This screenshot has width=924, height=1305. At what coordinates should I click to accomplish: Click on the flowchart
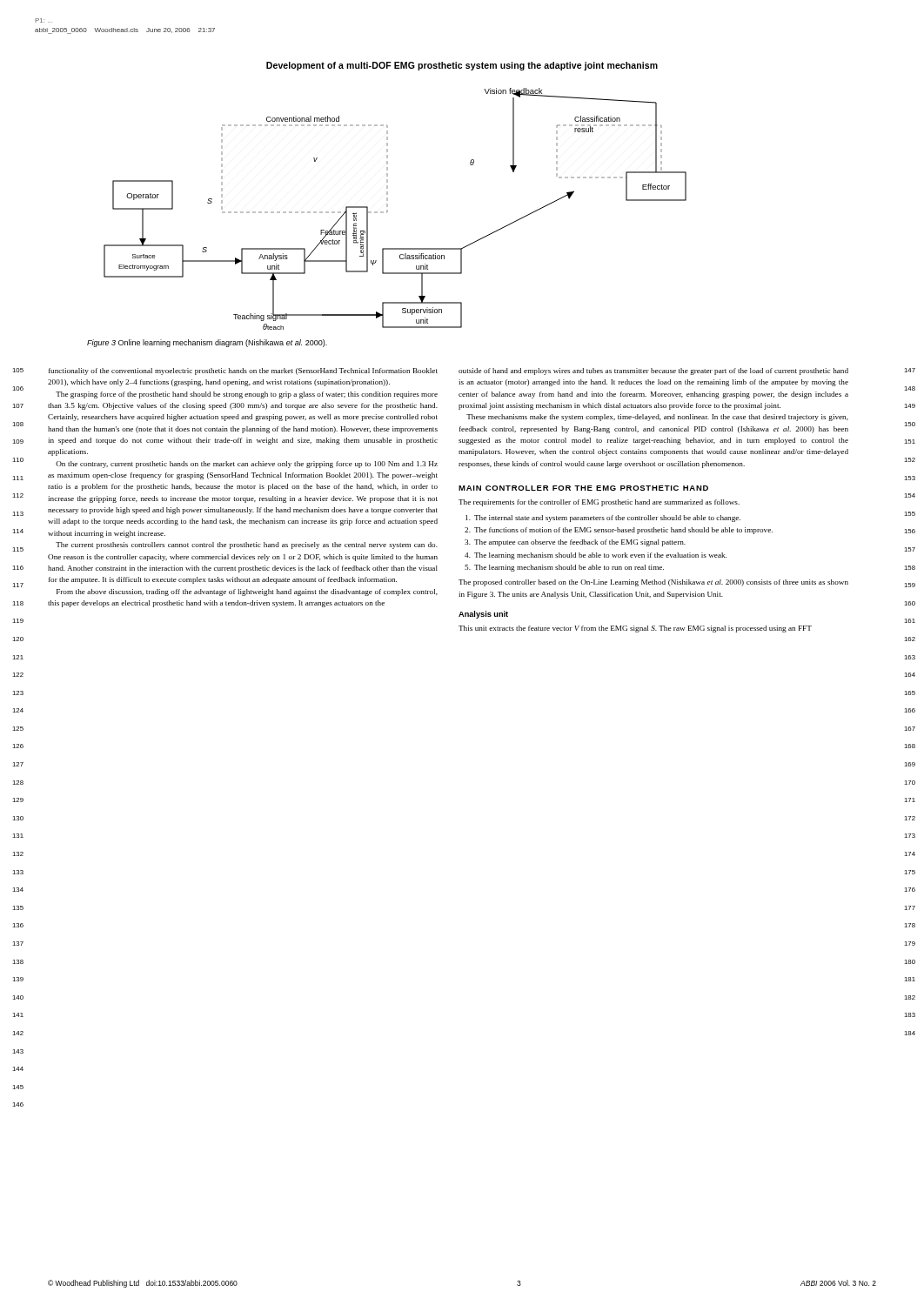point(452,206)
